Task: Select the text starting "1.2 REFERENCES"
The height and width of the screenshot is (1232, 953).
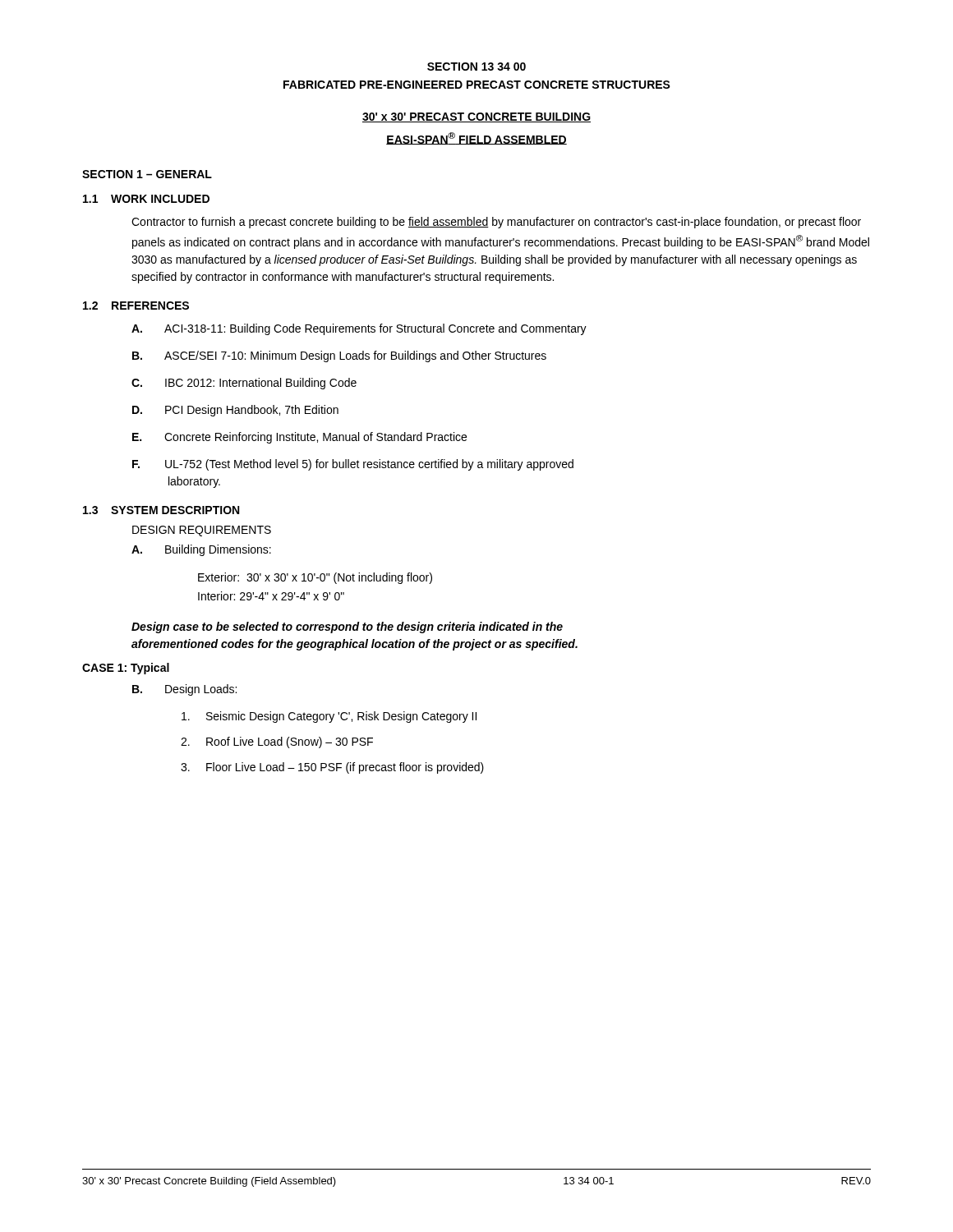Action: click(x=136, y=305)
